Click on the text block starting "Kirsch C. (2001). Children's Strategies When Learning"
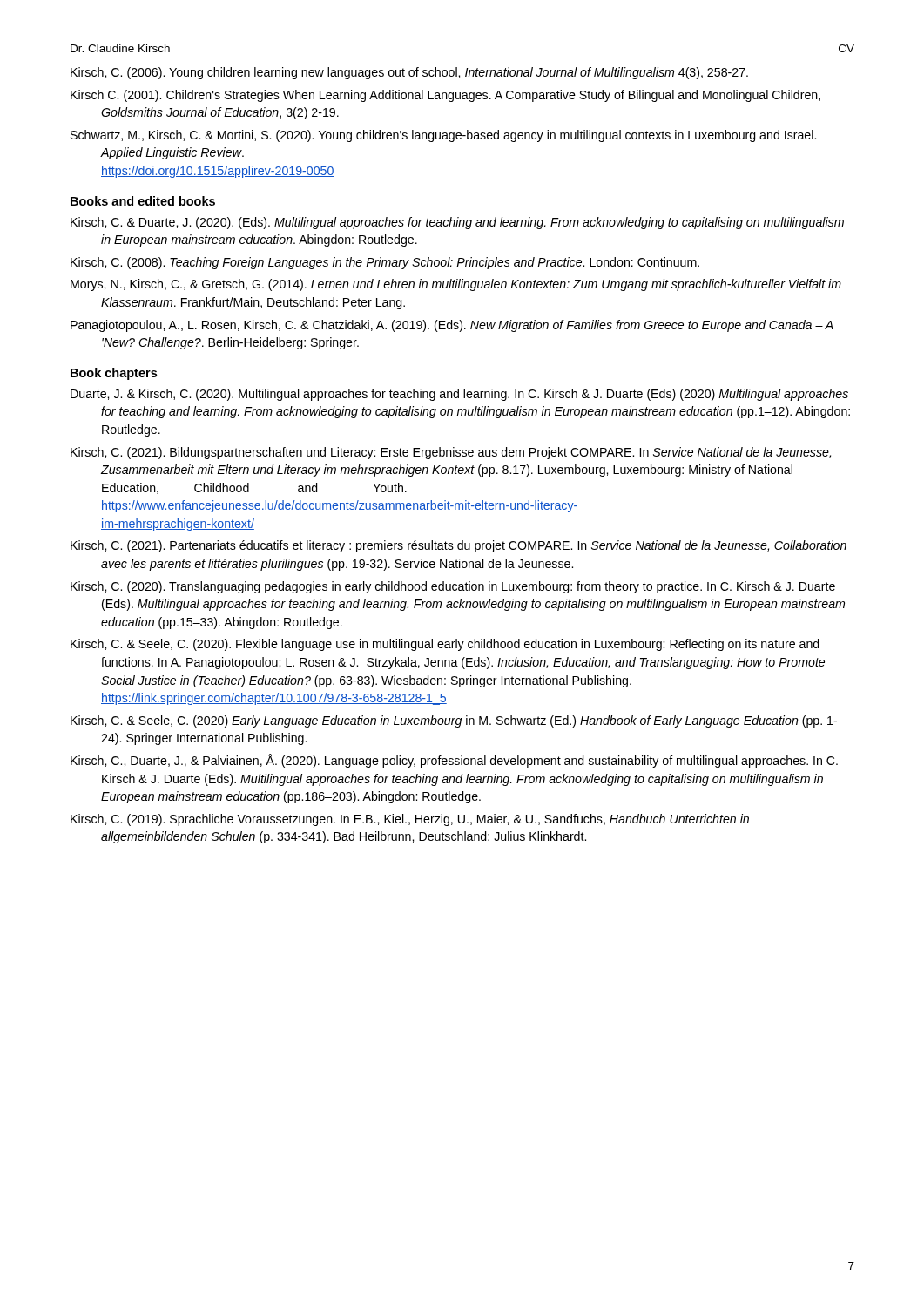This screenshot has width=924, height=1307. click(x=446, y=104)
